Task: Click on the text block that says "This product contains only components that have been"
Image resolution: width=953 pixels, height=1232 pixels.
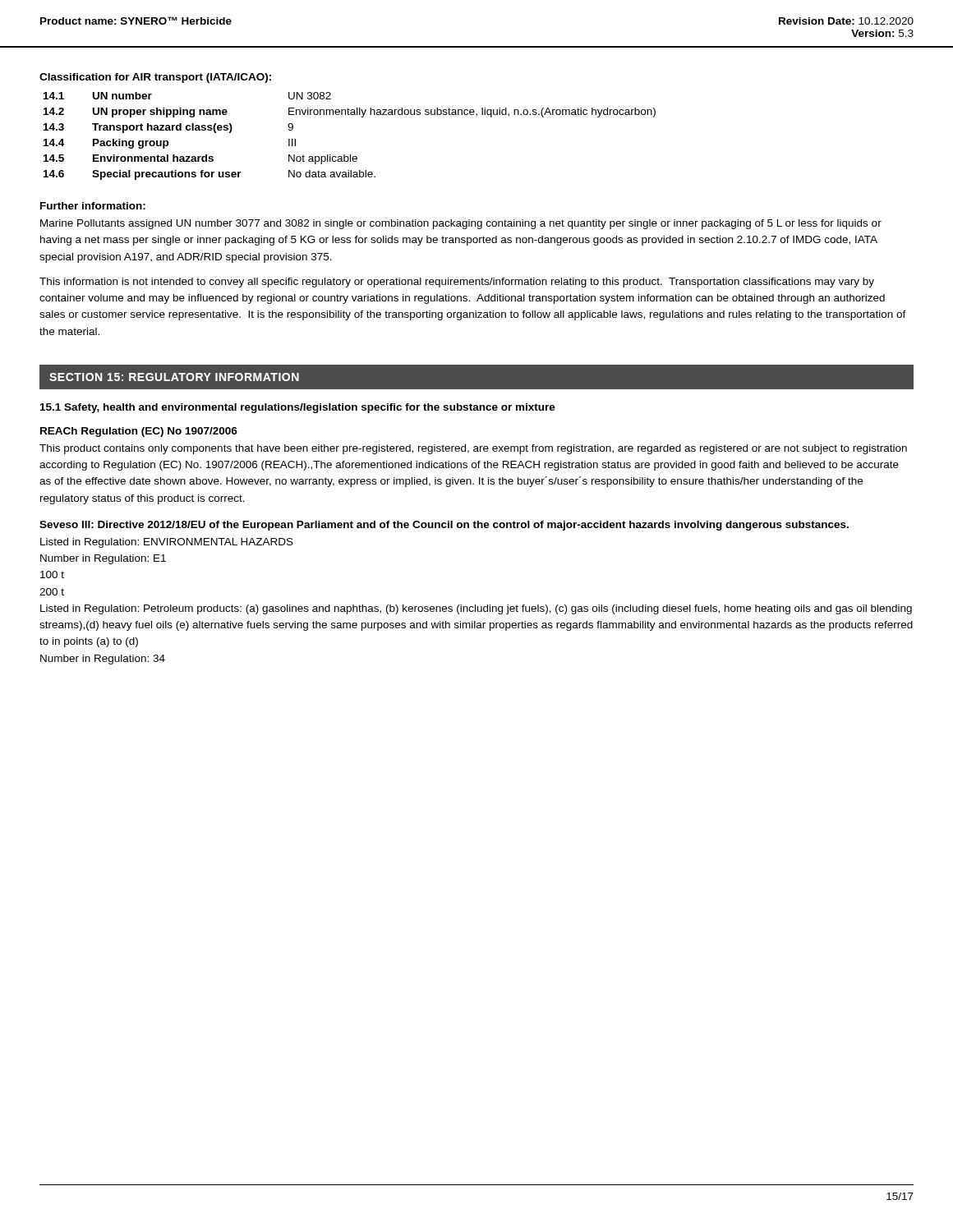Action: (473, 473)
